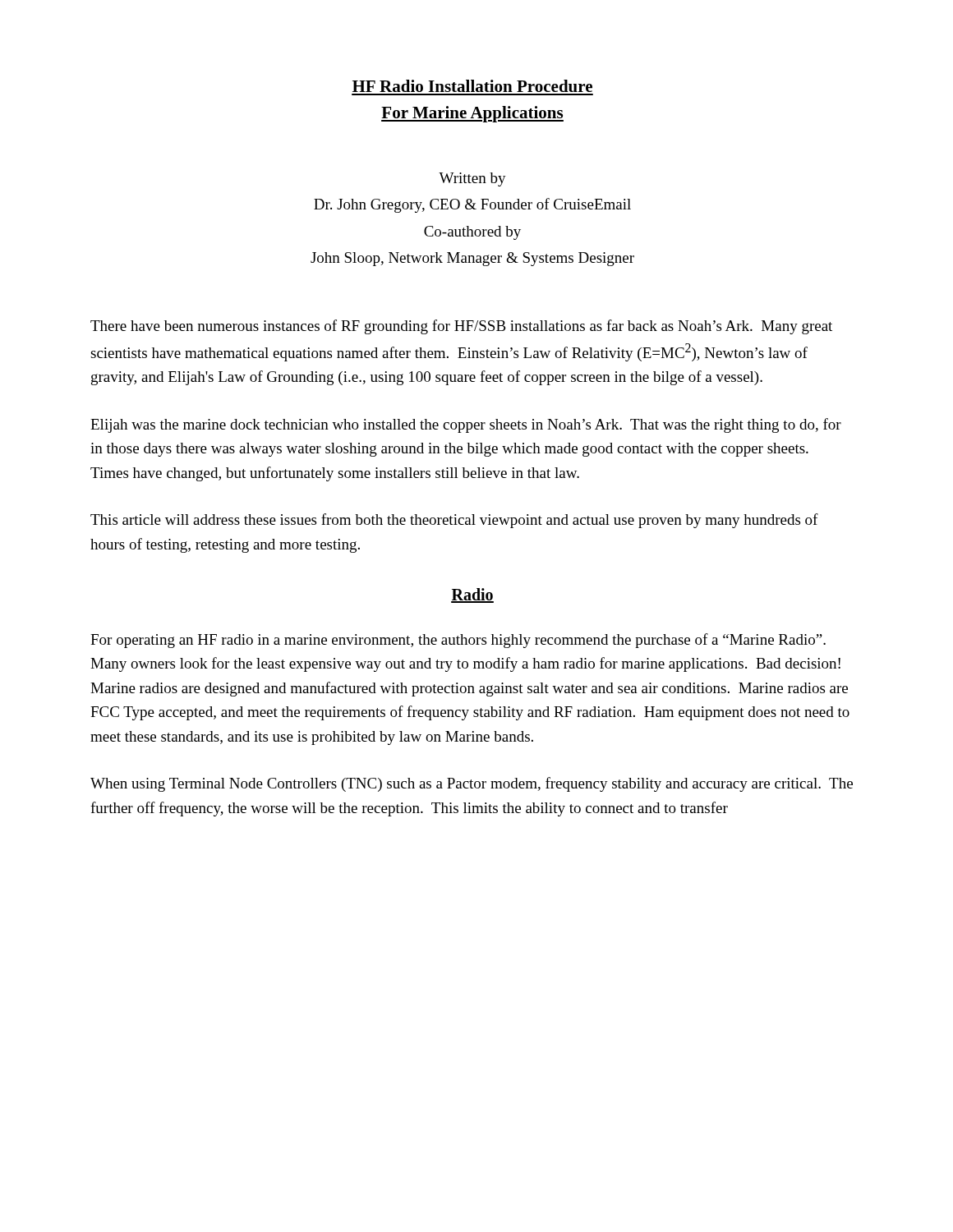Screen dimensions: 1232x953
Task: Find the text starting "Elijah was the"
Action: coord(466,448)
